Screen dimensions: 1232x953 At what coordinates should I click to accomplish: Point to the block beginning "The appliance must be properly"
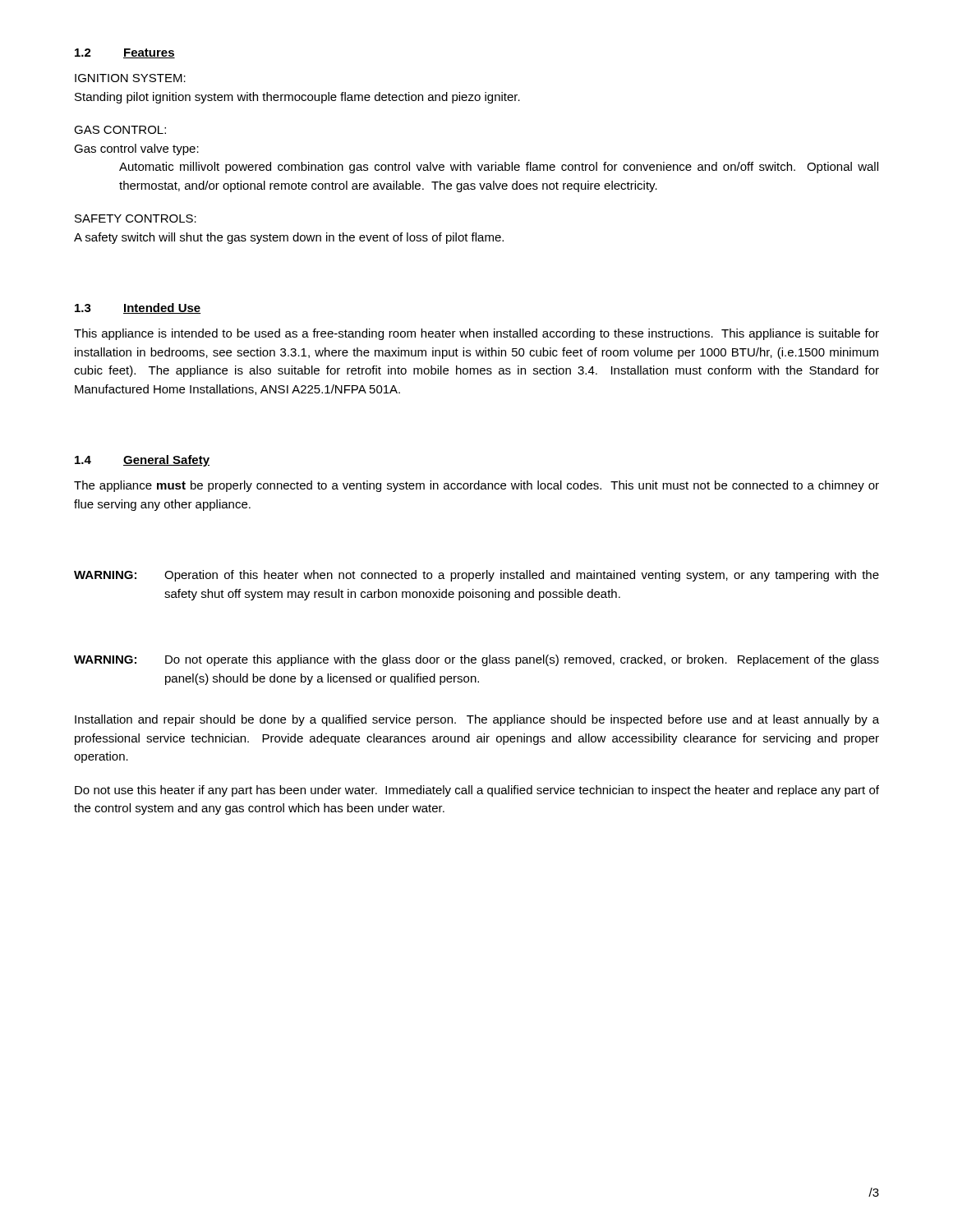tap(476, 494)
